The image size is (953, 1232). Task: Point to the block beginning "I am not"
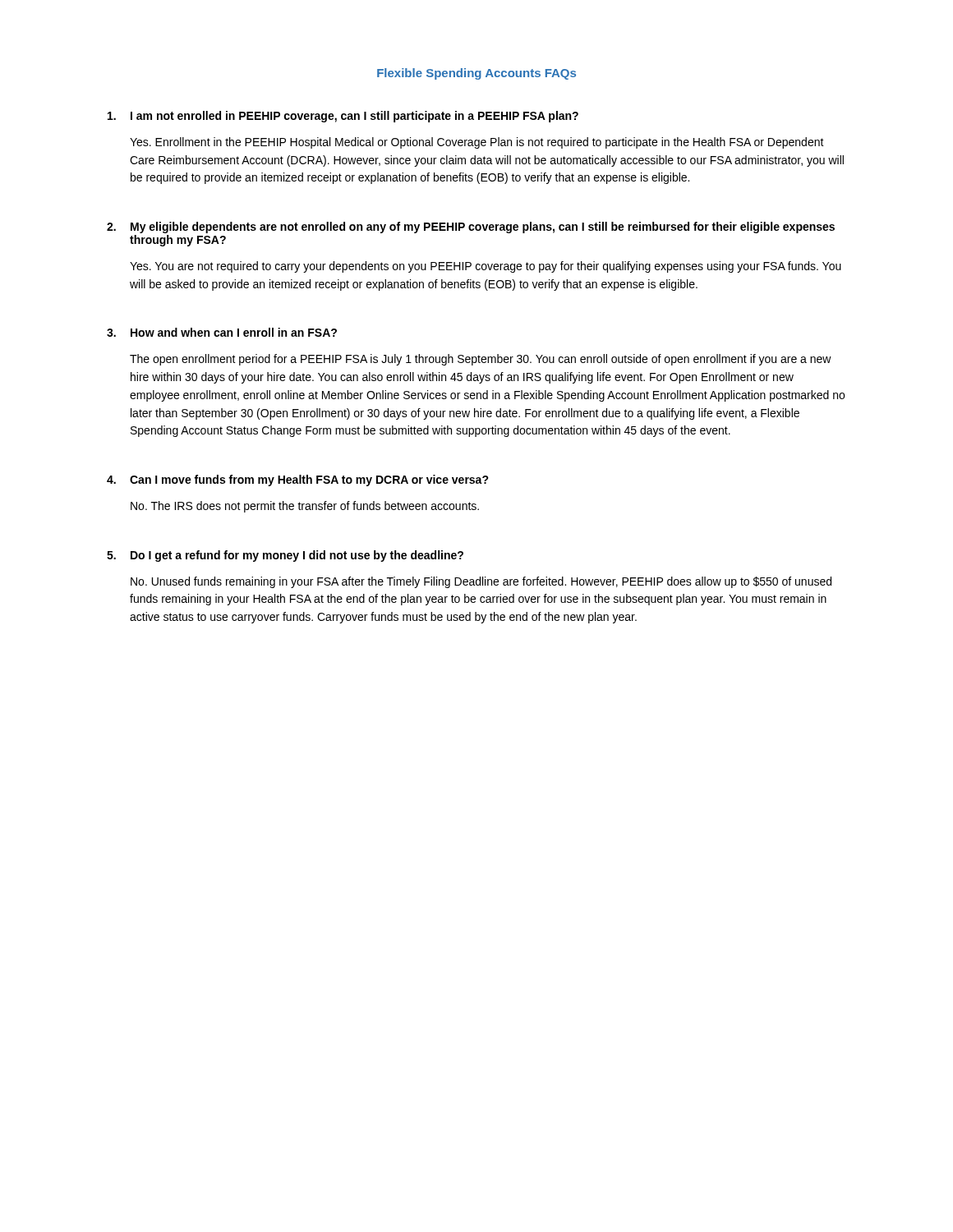[x=343, y=116]
